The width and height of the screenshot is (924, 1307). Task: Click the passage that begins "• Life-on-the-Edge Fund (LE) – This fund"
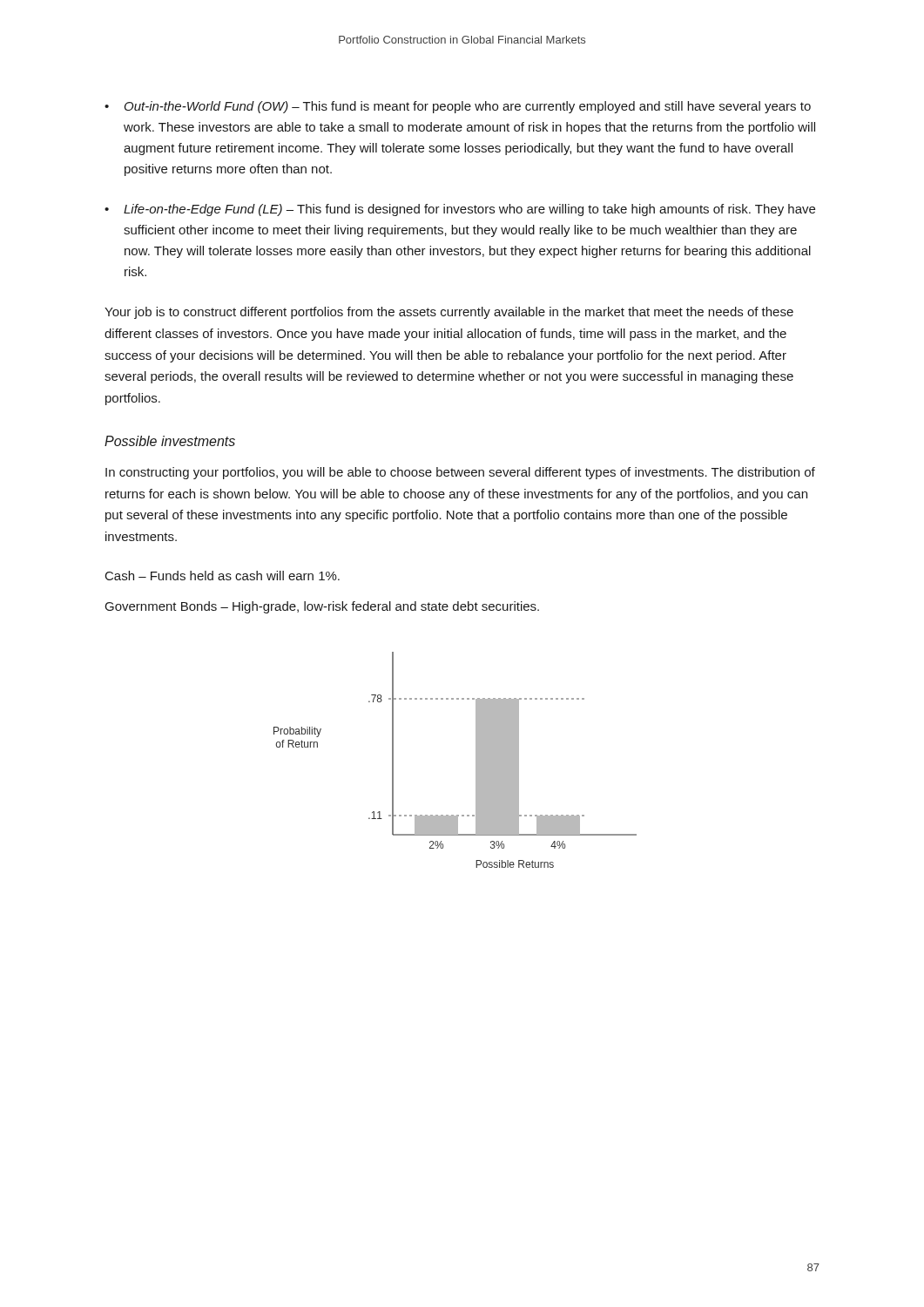point(462,240)
